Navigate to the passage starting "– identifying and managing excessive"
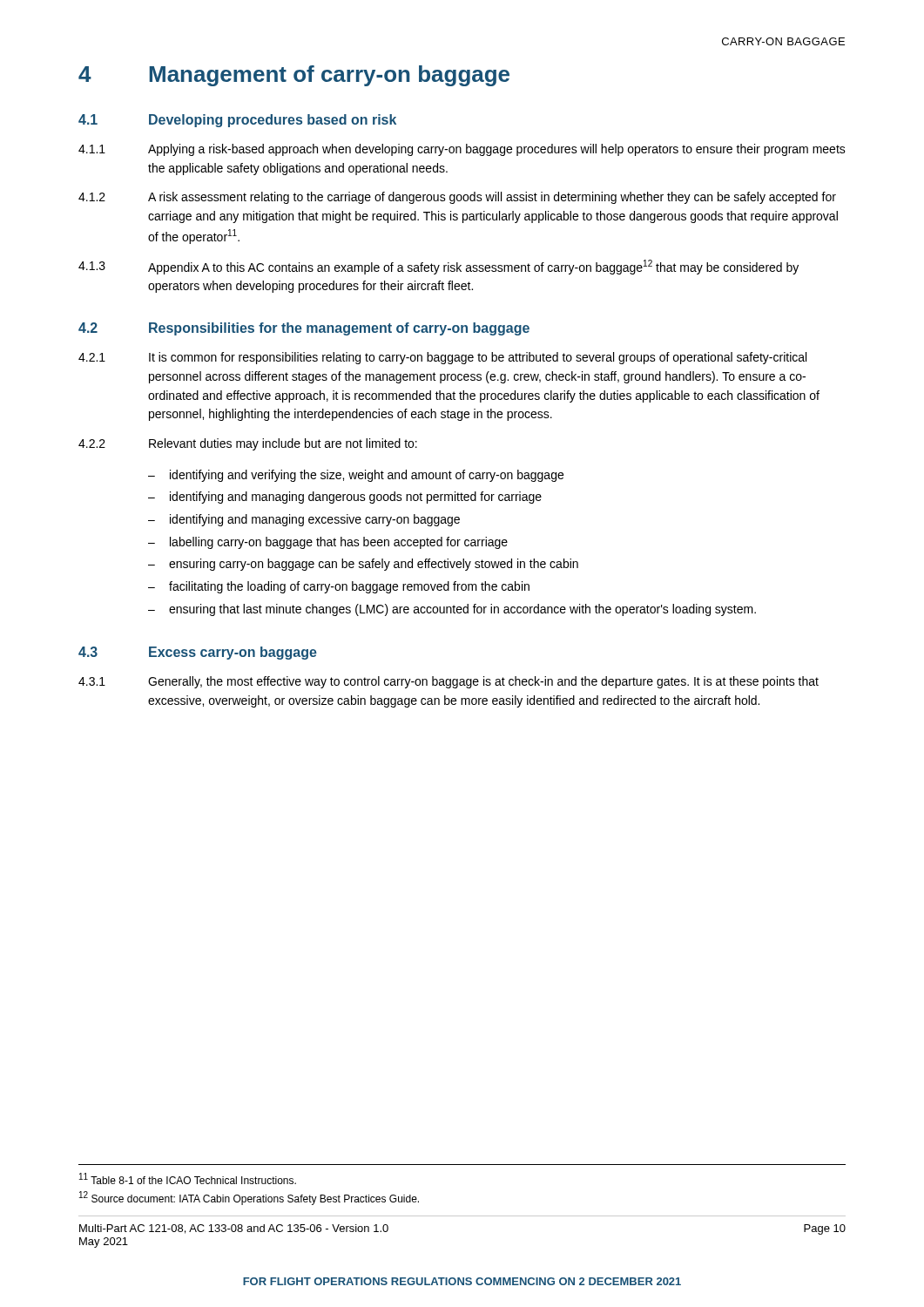The image size is (924, 1307). (304, 520)
